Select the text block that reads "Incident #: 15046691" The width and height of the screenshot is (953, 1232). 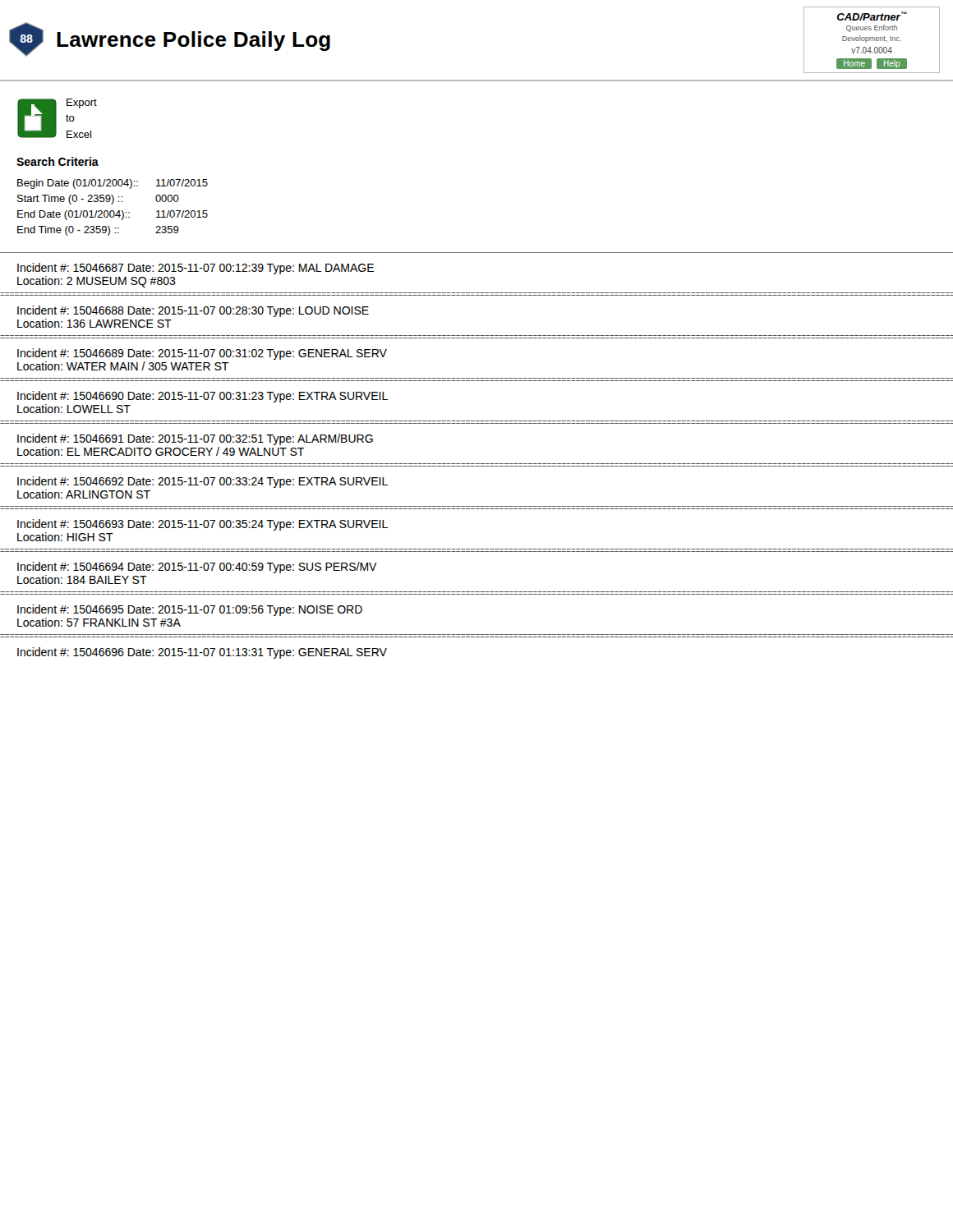[x=195, y=439]
